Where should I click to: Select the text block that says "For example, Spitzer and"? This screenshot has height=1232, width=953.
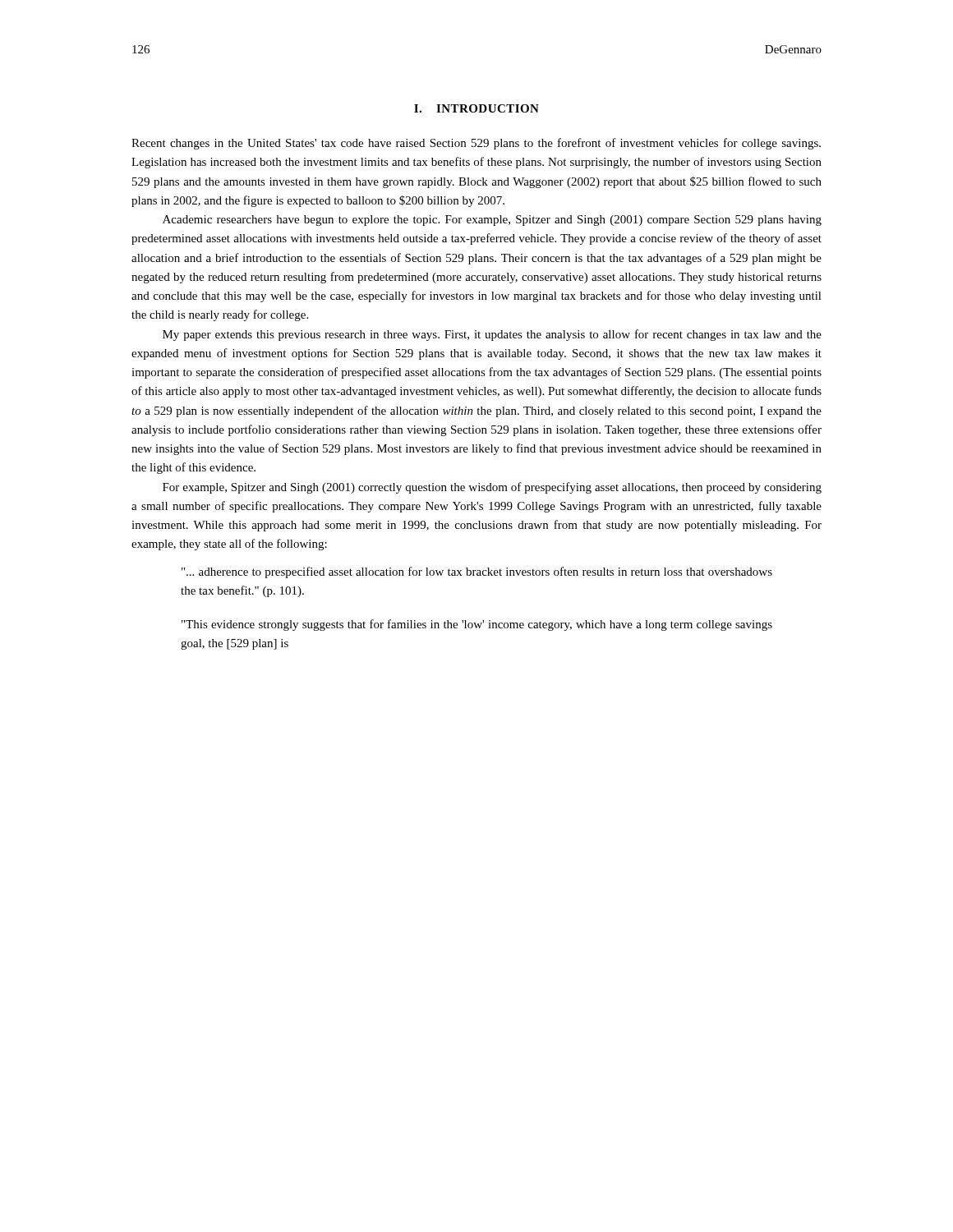(x=476, y=516)
